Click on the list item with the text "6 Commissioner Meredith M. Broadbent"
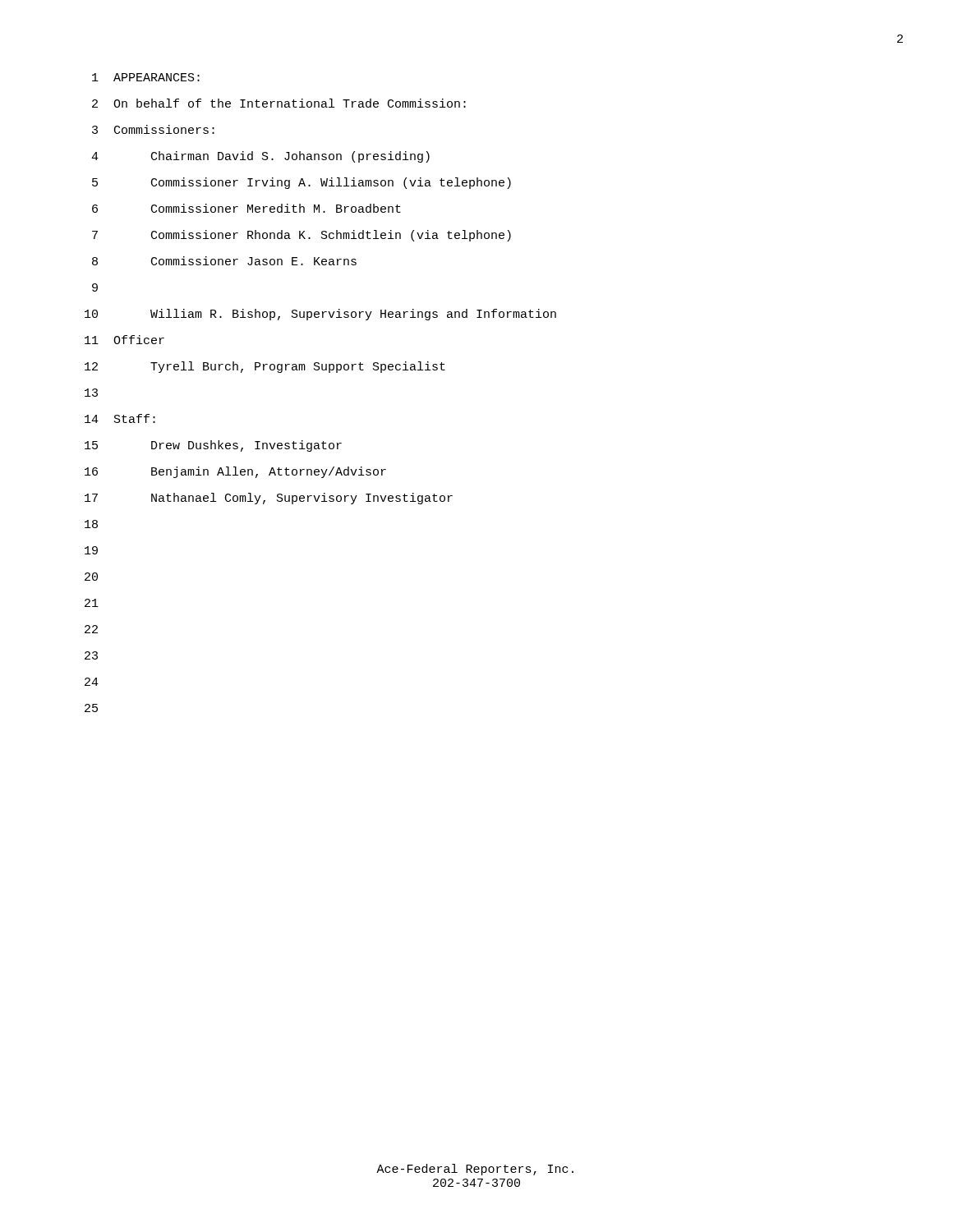 234,210
